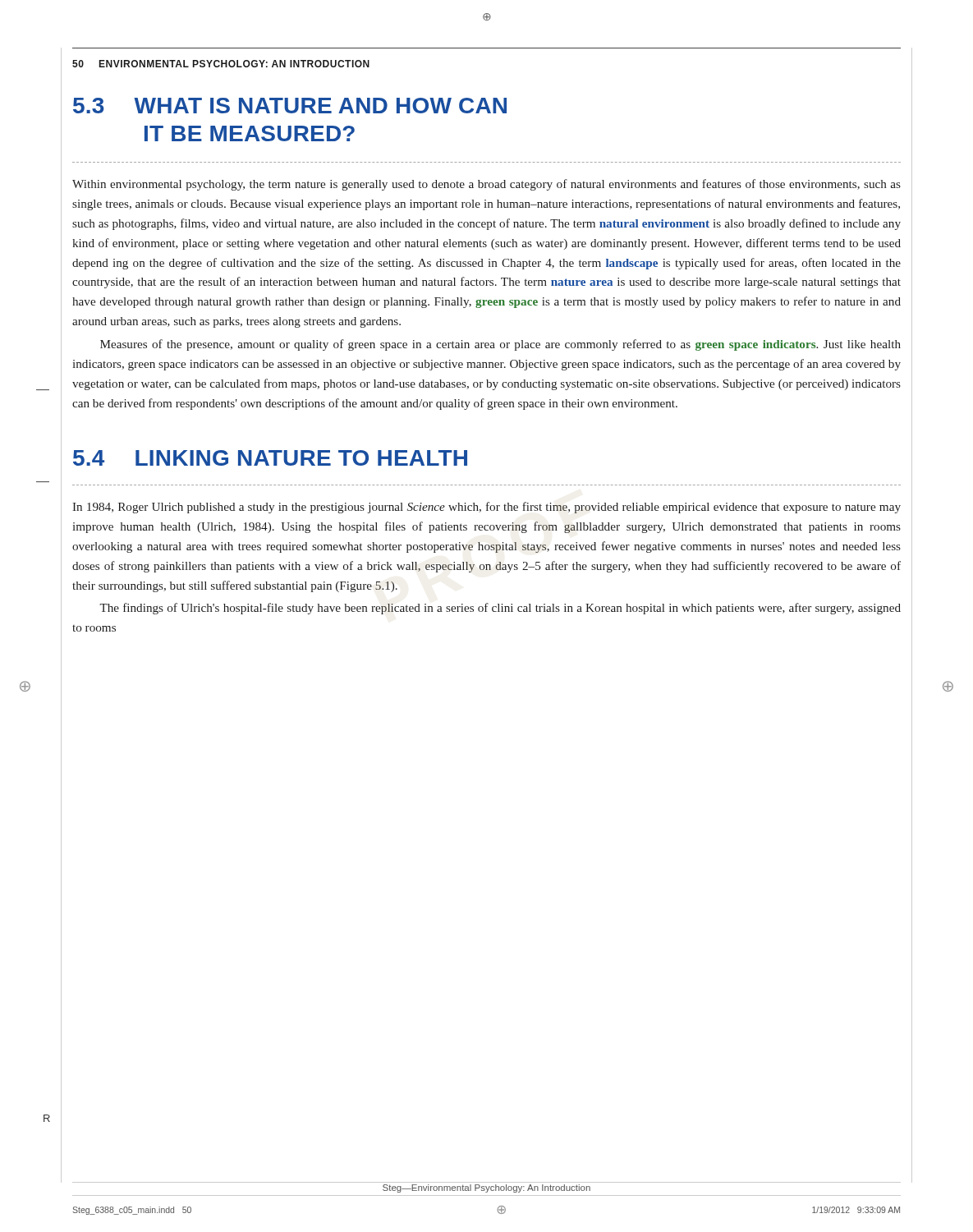Image resolution: width=973 pixels, height=1232 pixels.
Task: Click on the section header with the text "5.4 LINKING NATURE"
Action: click(270, 458)
